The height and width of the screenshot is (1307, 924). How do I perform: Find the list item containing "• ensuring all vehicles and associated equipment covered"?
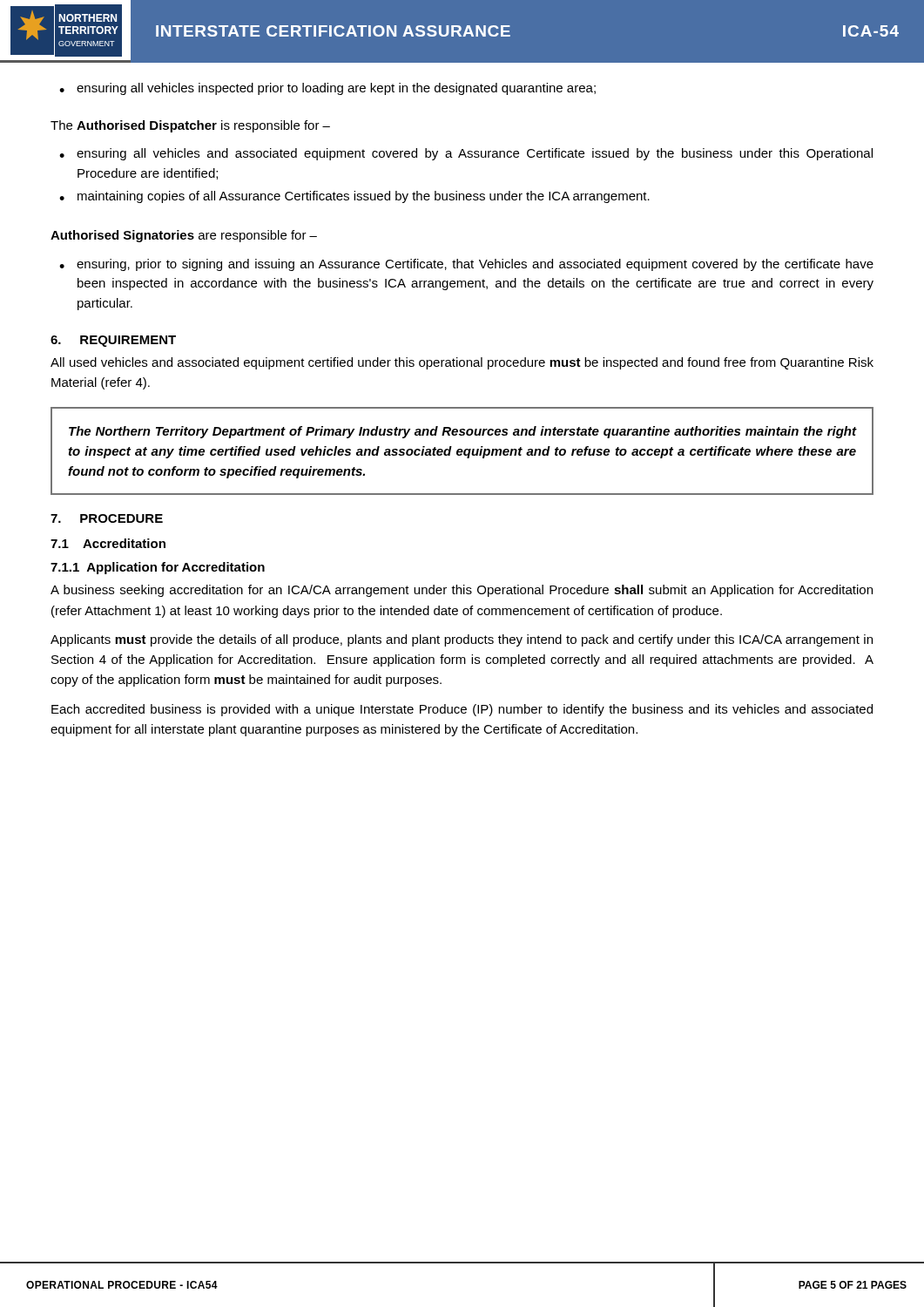coord(466,164)
